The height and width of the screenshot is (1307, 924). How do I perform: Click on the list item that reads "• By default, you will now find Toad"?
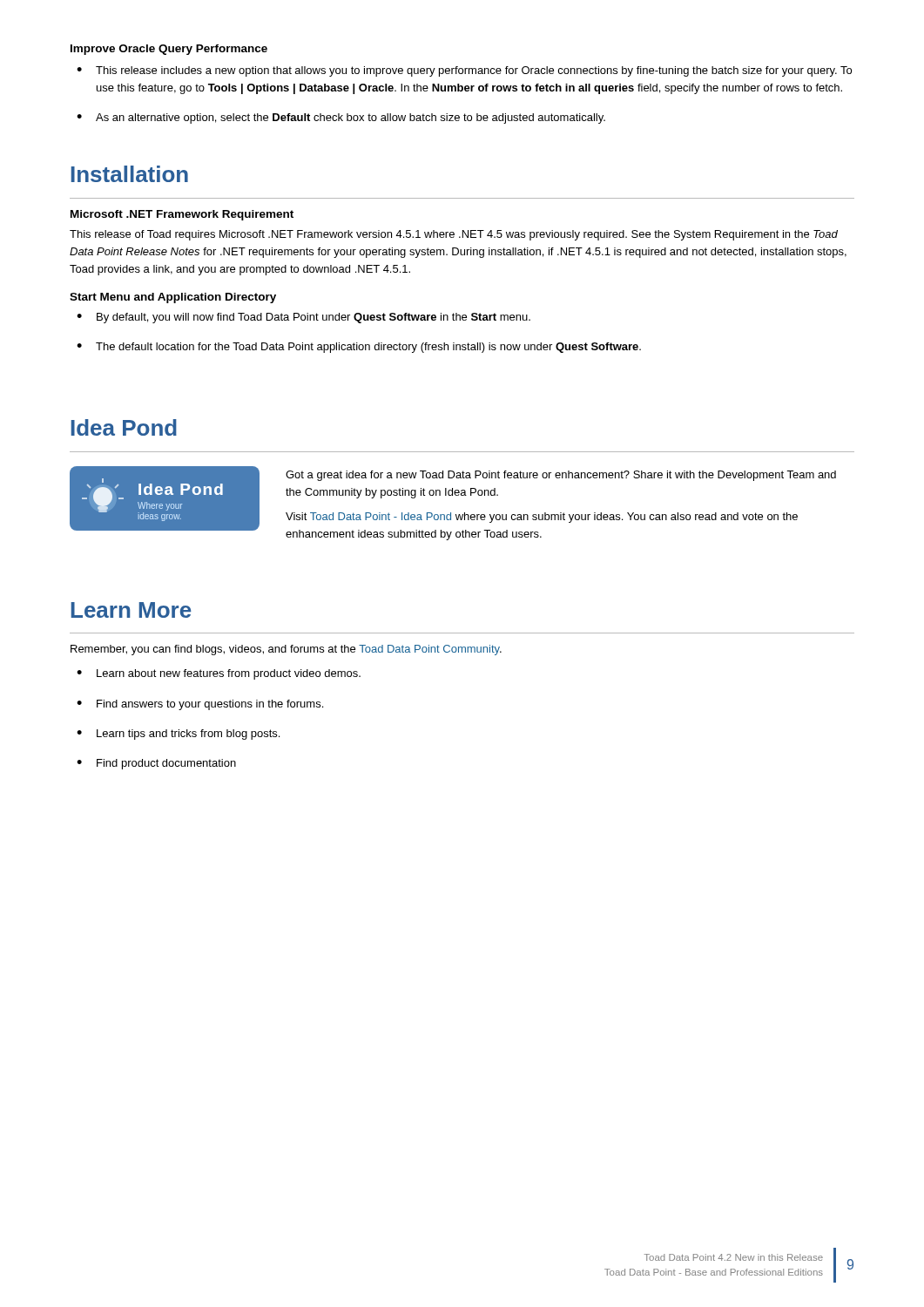click(465, 318)
